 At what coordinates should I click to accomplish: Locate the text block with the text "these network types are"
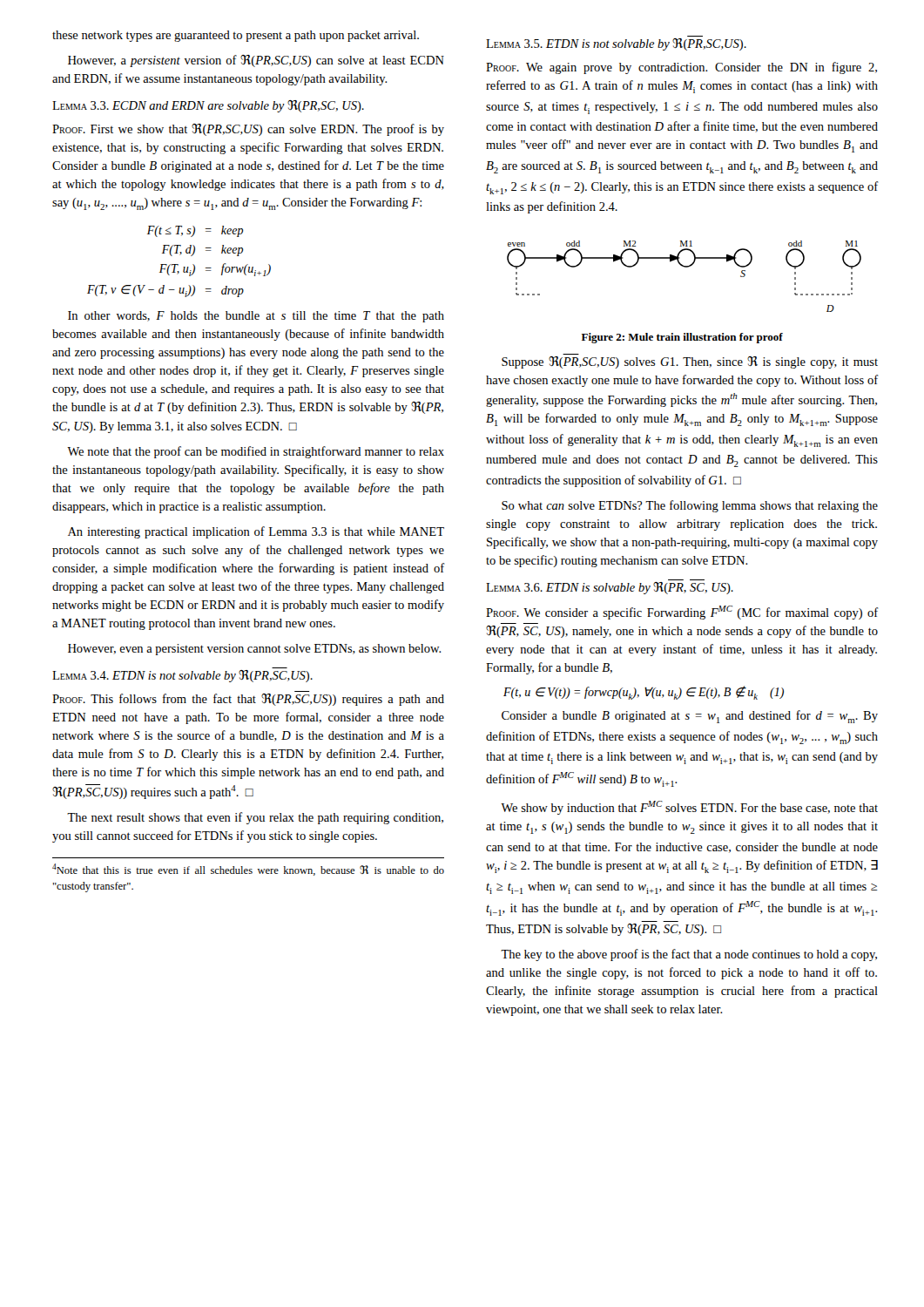(248, 35)
